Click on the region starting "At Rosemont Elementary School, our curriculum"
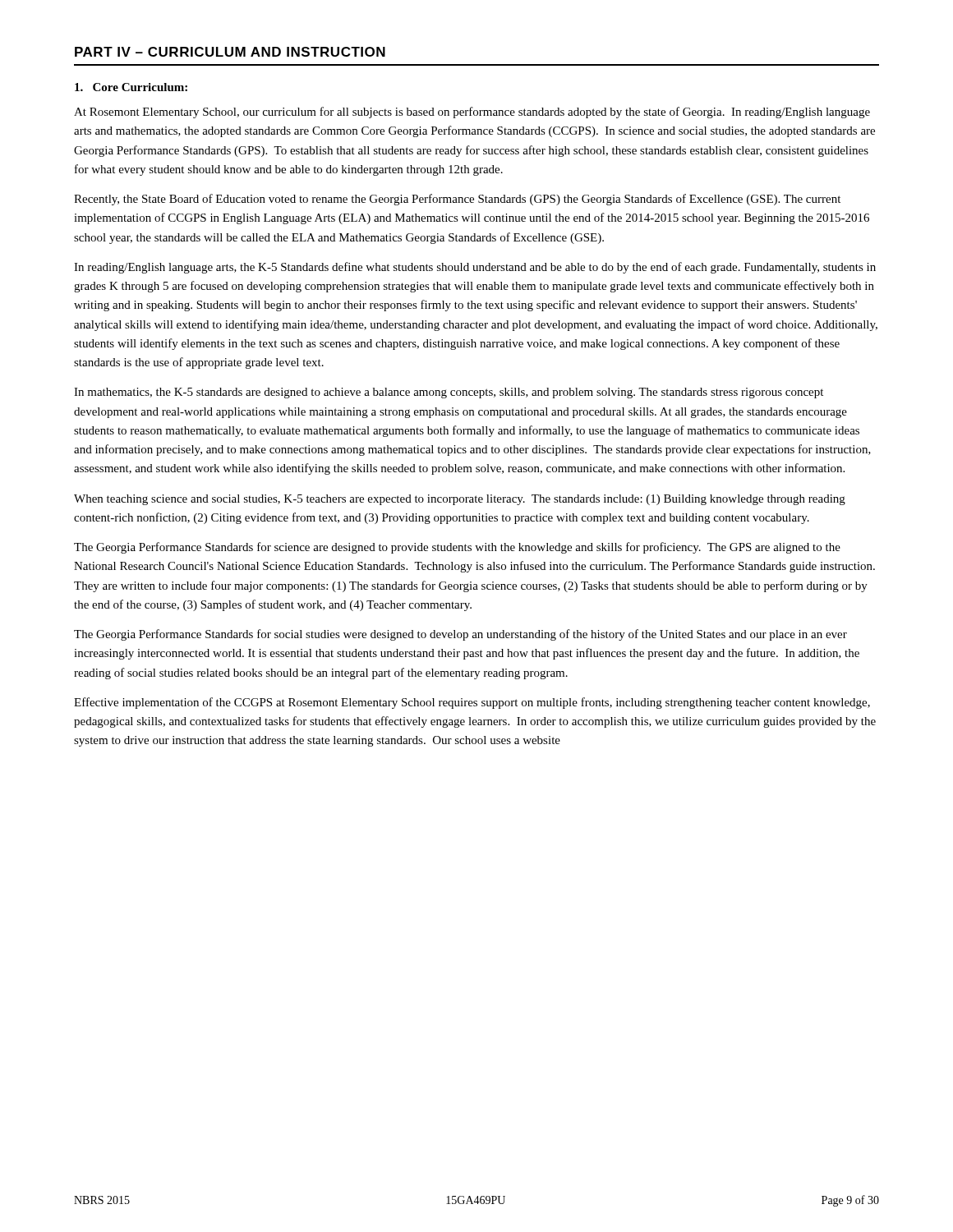This screenshot has width=953, height=1232. click(475, 140)
